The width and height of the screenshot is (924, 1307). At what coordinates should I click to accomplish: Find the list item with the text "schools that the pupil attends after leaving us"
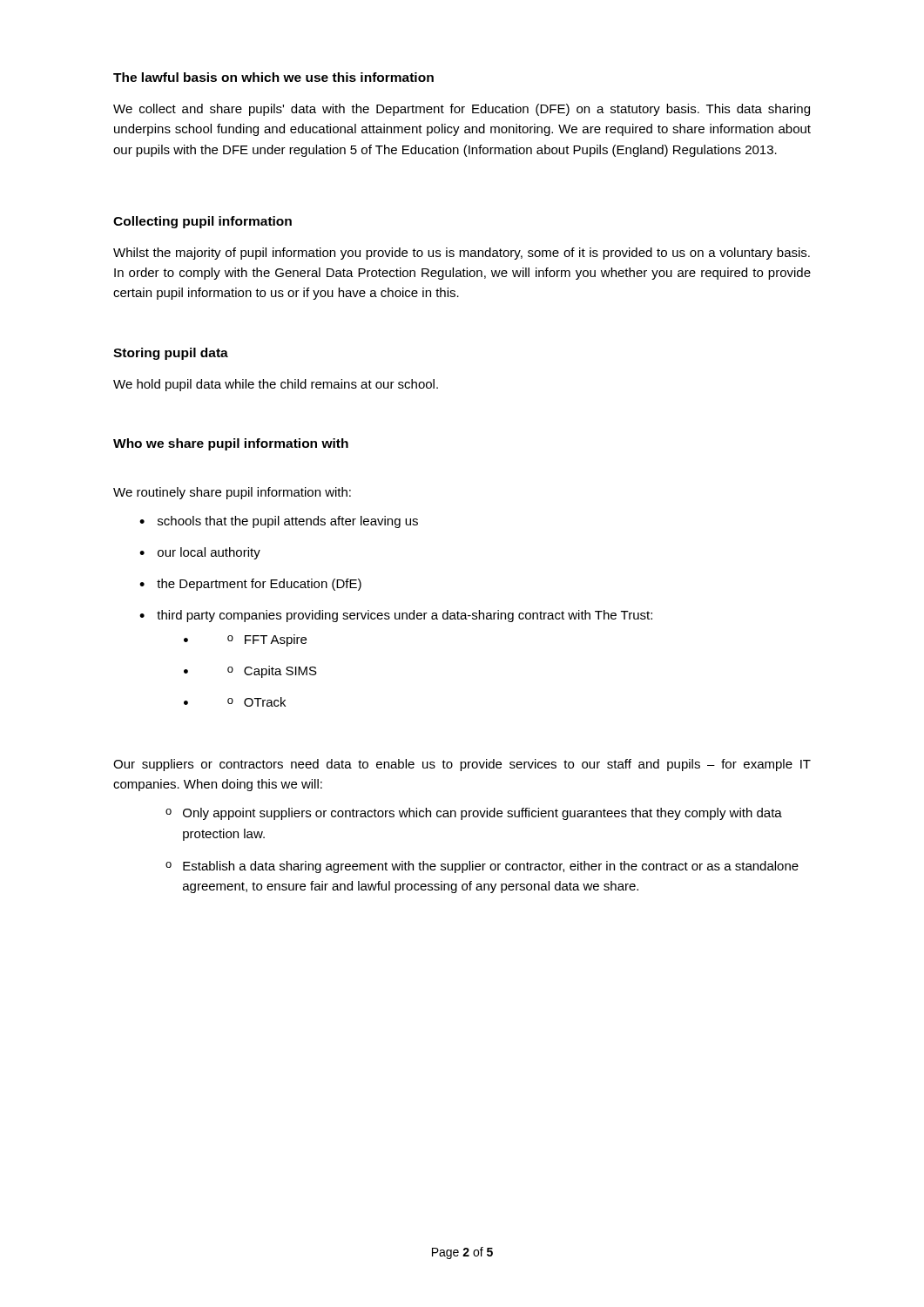[x=279, y=522]
